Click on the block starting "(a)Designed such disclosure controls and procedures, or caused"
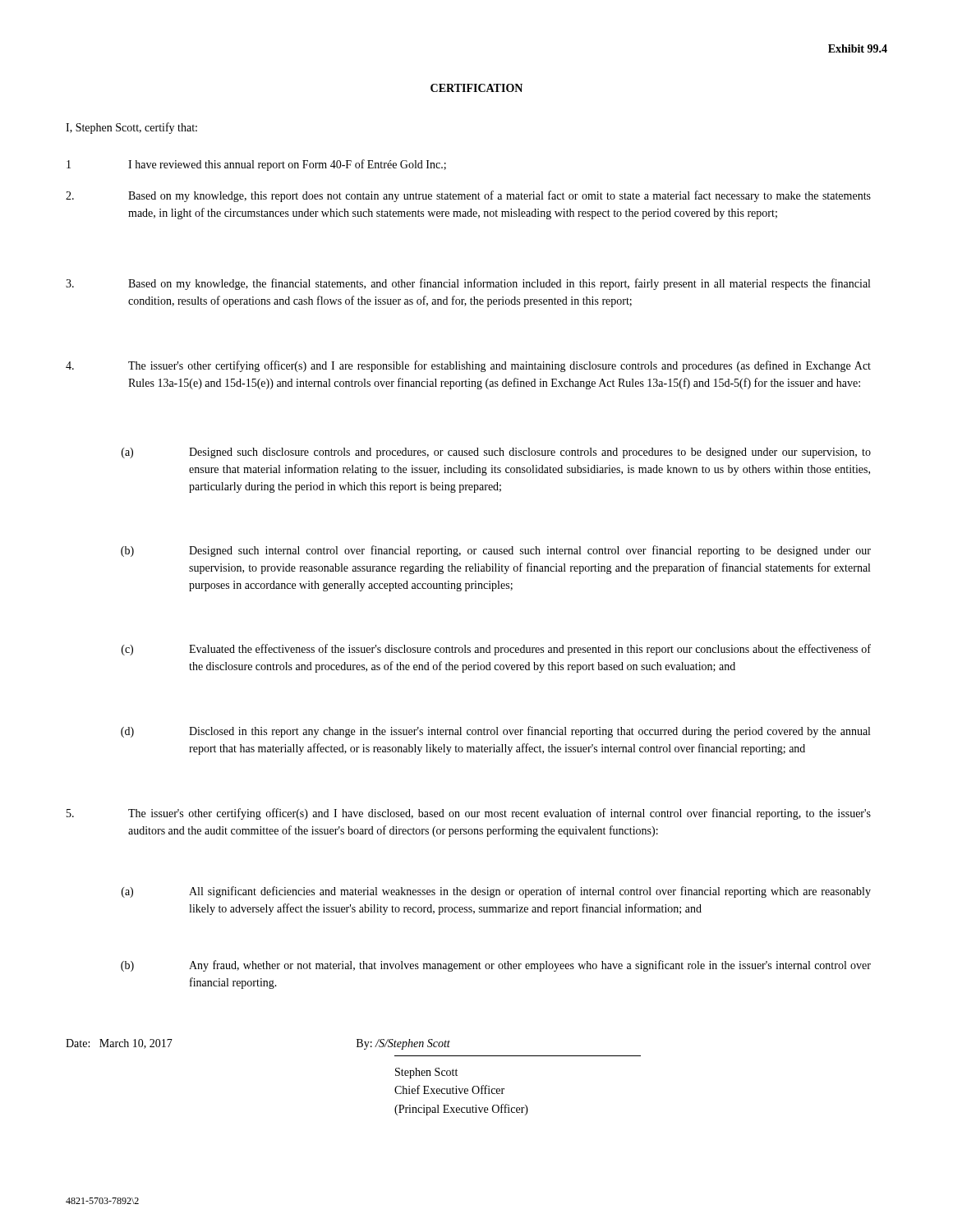 click(468, 469)
